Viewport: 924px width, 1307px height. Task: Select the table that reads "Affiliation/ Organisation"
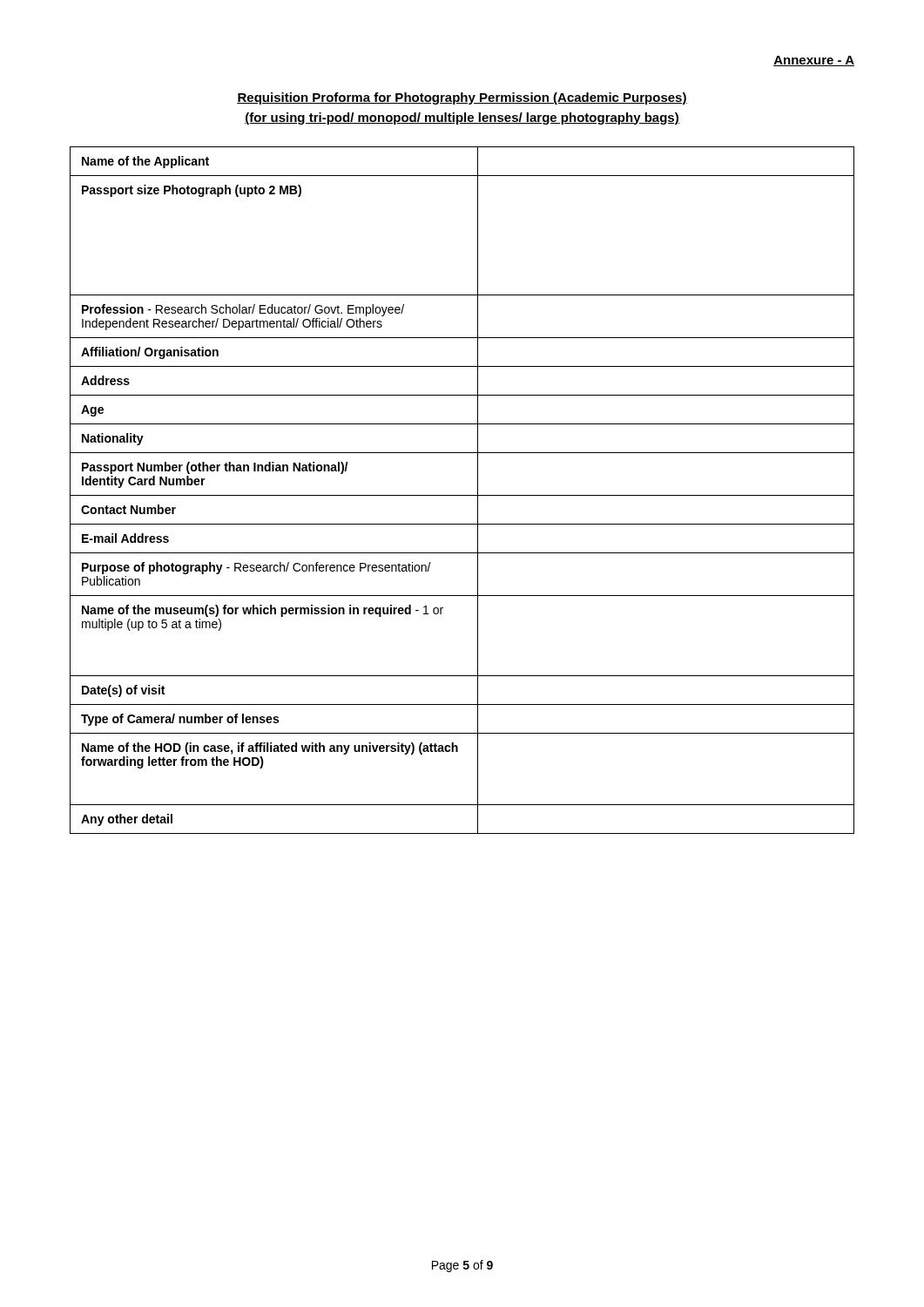click(462, 490)
